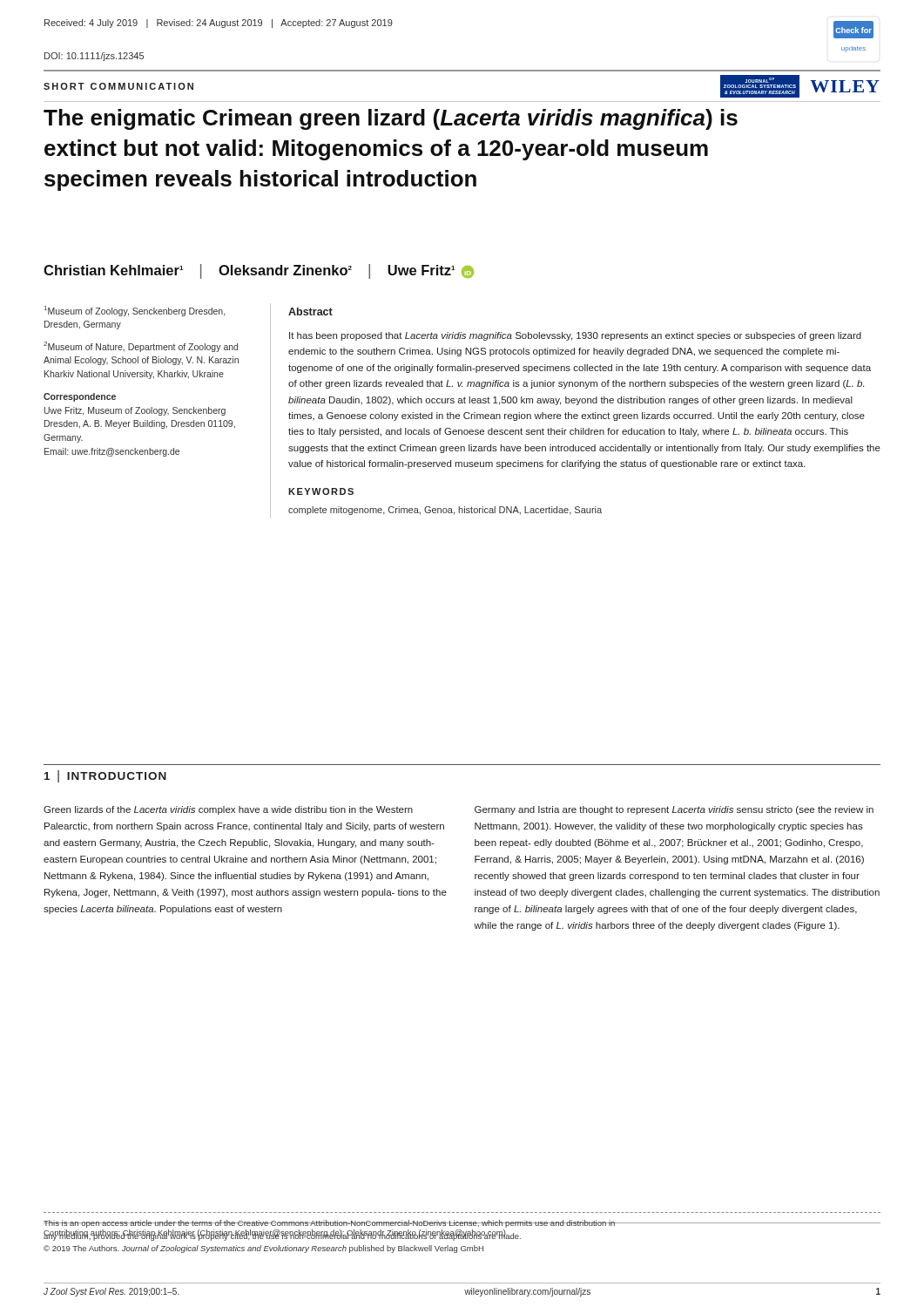Image resolution: width=924 pixels, height=1307 pixels.
Task: Find the block starting "1 | INTRODUCTION"
Action: pyautogui.click(x=105, y=776)
